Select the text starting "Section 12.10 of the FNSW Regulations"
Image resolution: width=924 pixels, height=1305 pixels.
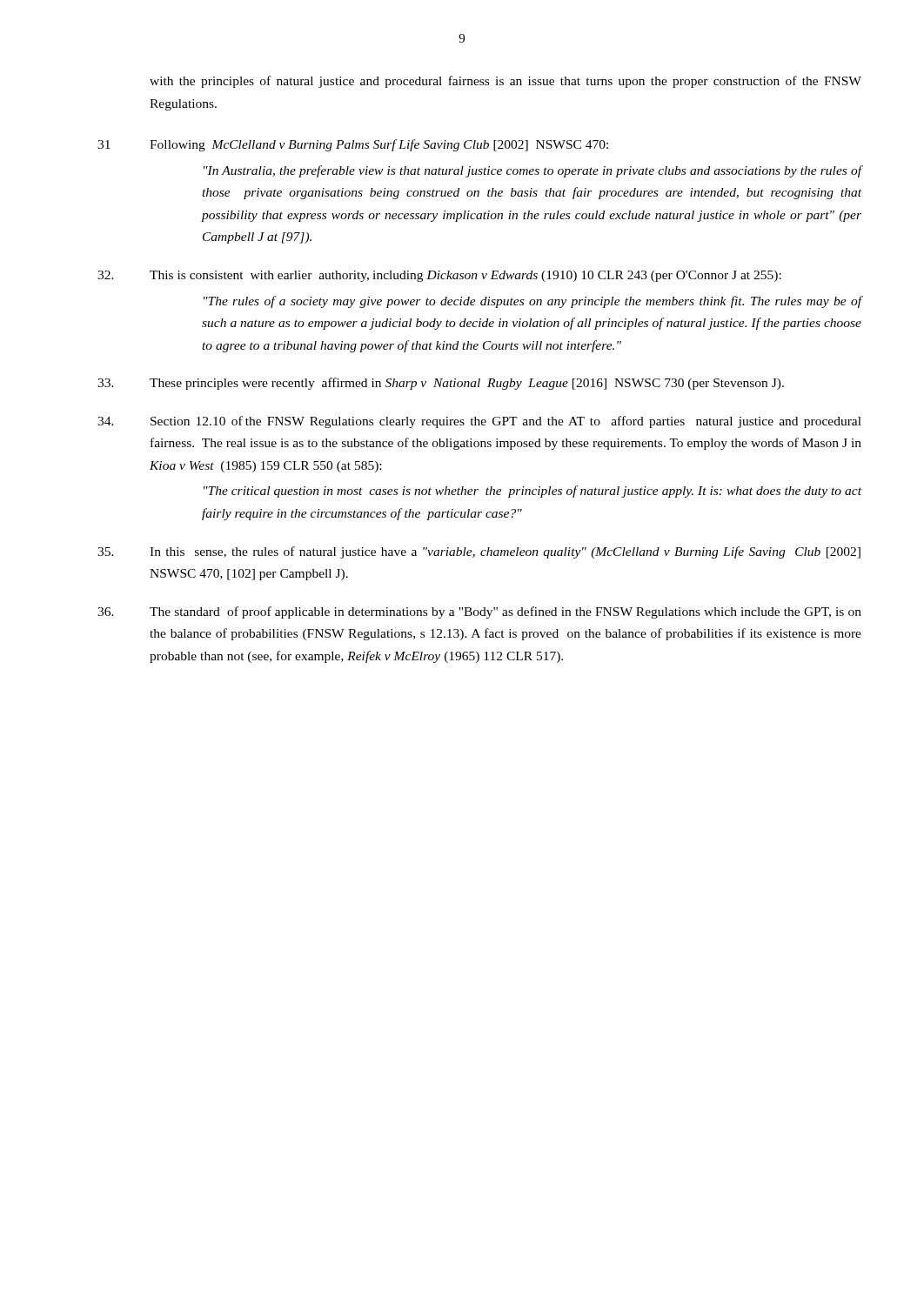pyautogui.click(x=479, y=443)
